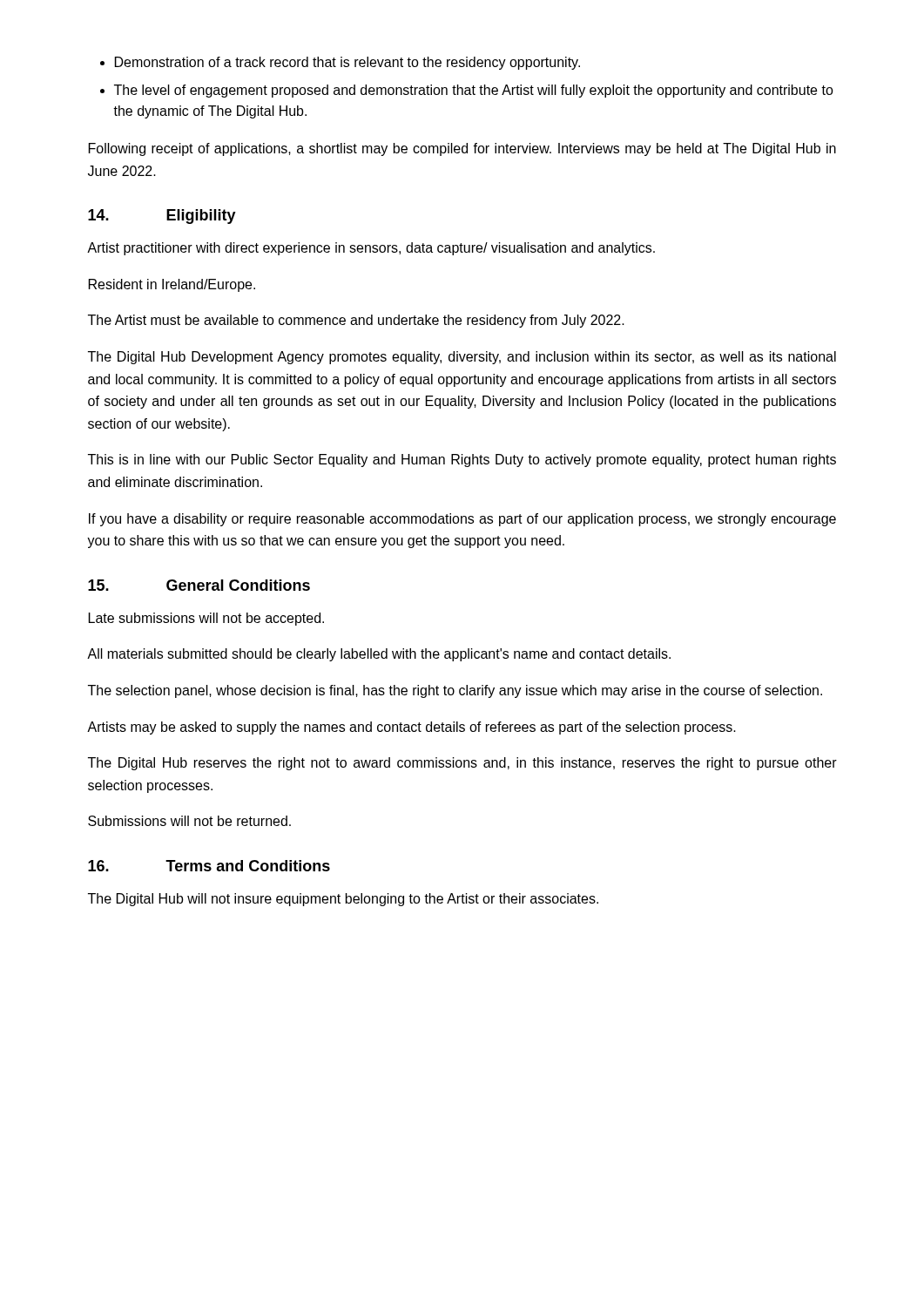This screenshot has height=1307, width=924.
Task: Select the text containing "Late submissions will not be accepted."
Action: 206,619
